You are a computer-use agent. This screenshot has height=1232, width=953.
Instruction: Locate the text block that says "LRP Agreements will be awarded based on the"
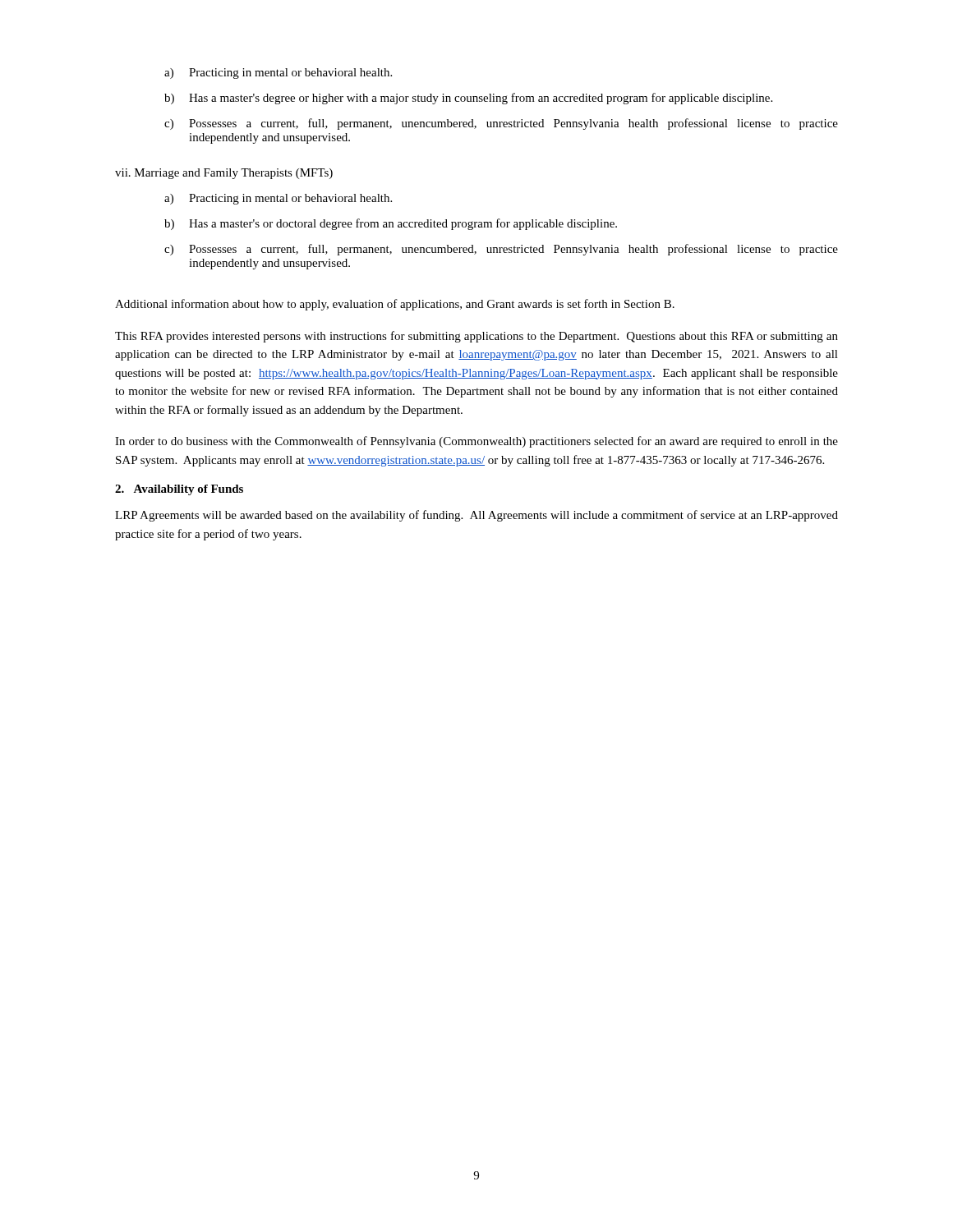[x=476, y=524]
